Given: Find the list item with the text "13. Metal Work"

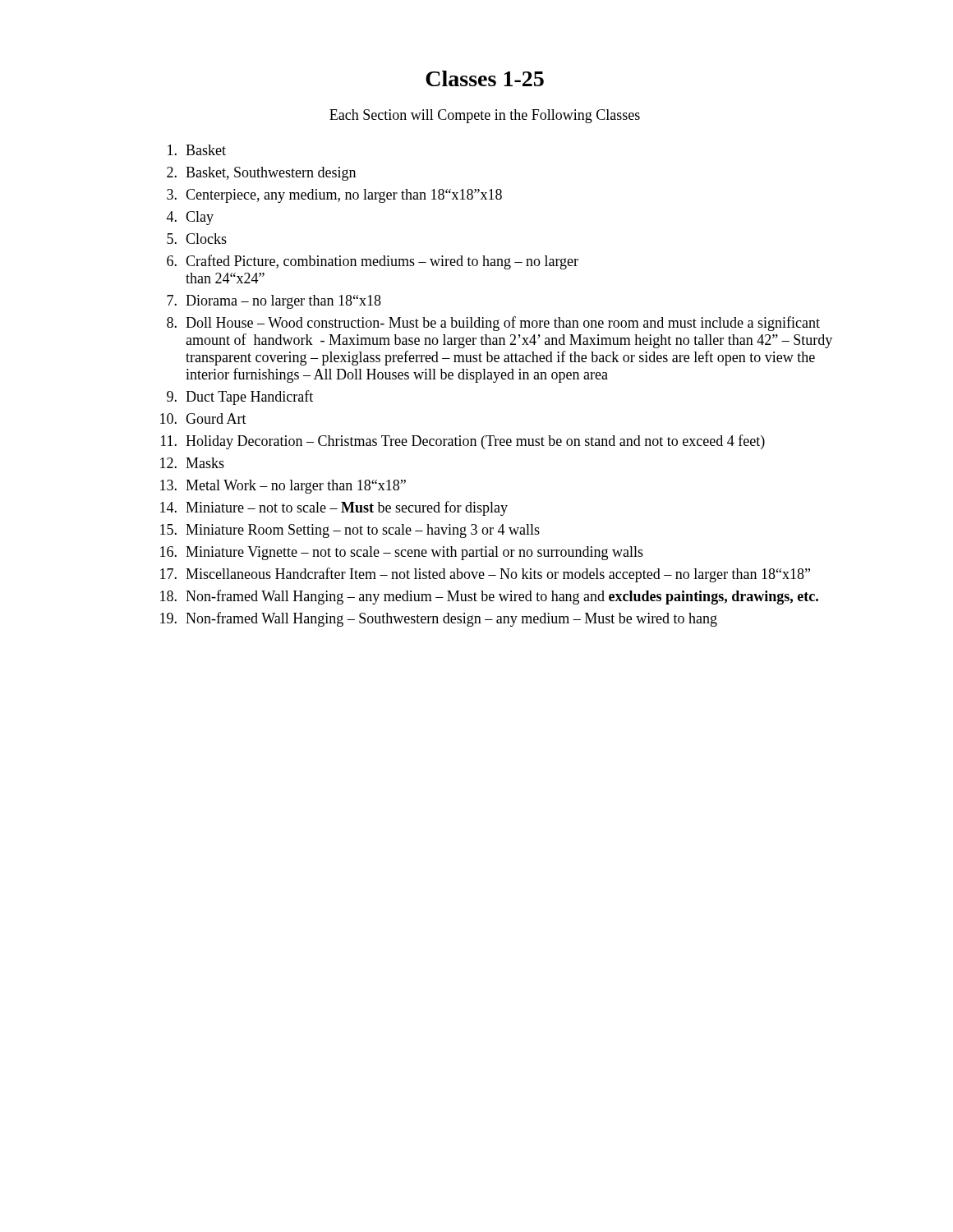Looking at the screenshot, I should click(x=283, y=487).
